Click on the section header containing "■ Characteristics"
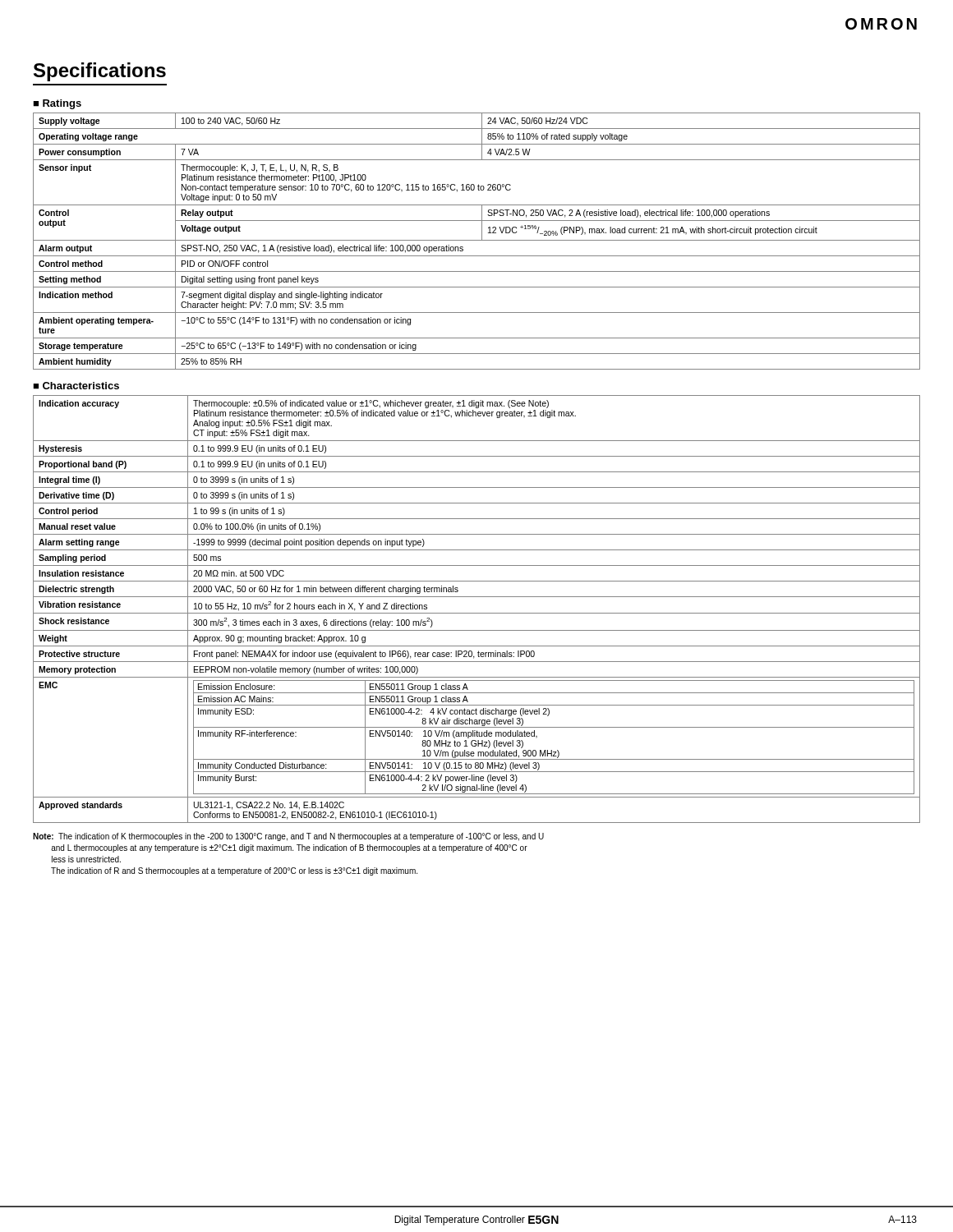Image resolution: width=953 pixels, height=1232 pixels. (x=76, y=385)
